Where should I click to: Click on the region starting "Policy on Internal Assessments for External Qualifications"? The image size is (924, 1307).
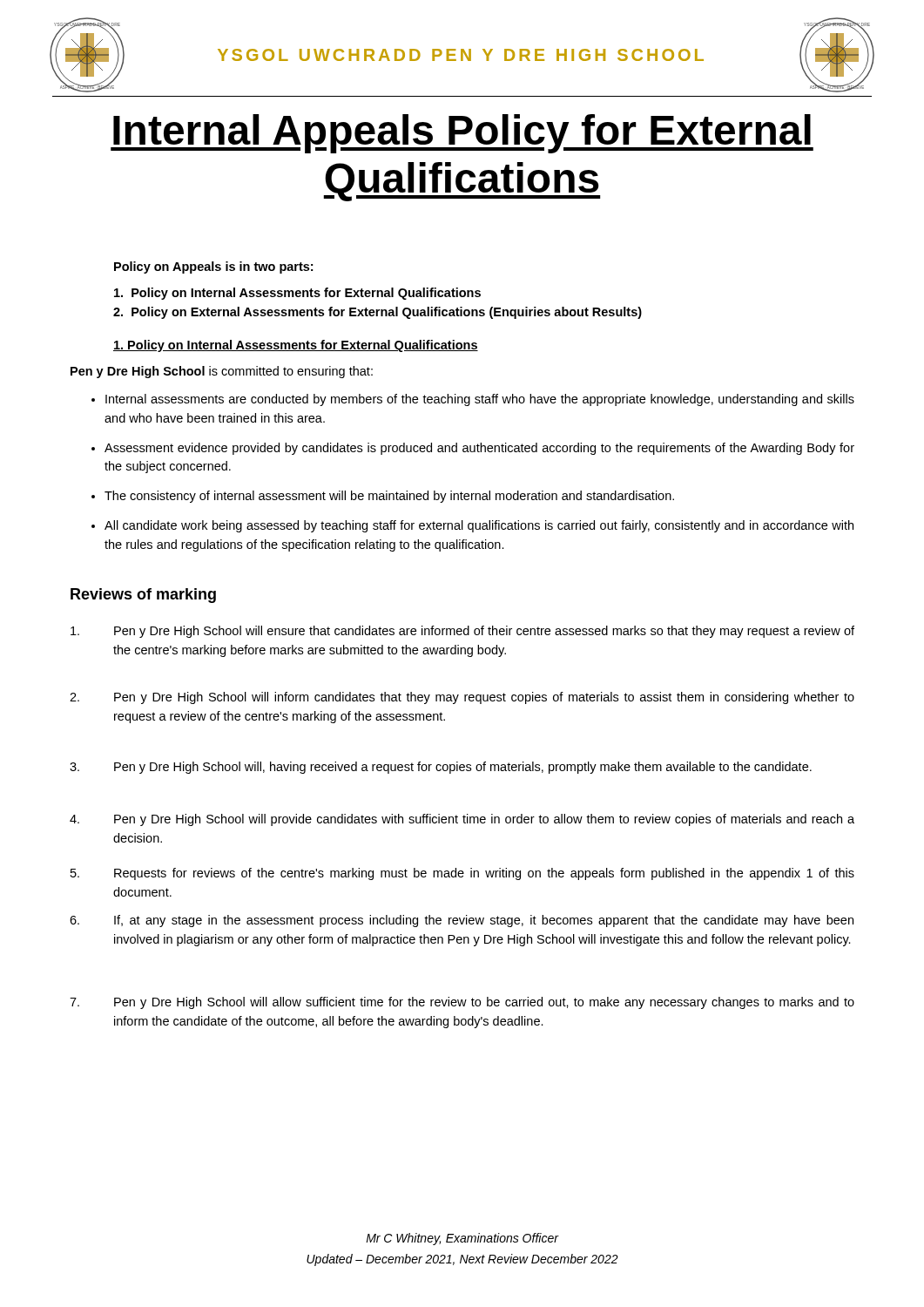click(297, 293)
